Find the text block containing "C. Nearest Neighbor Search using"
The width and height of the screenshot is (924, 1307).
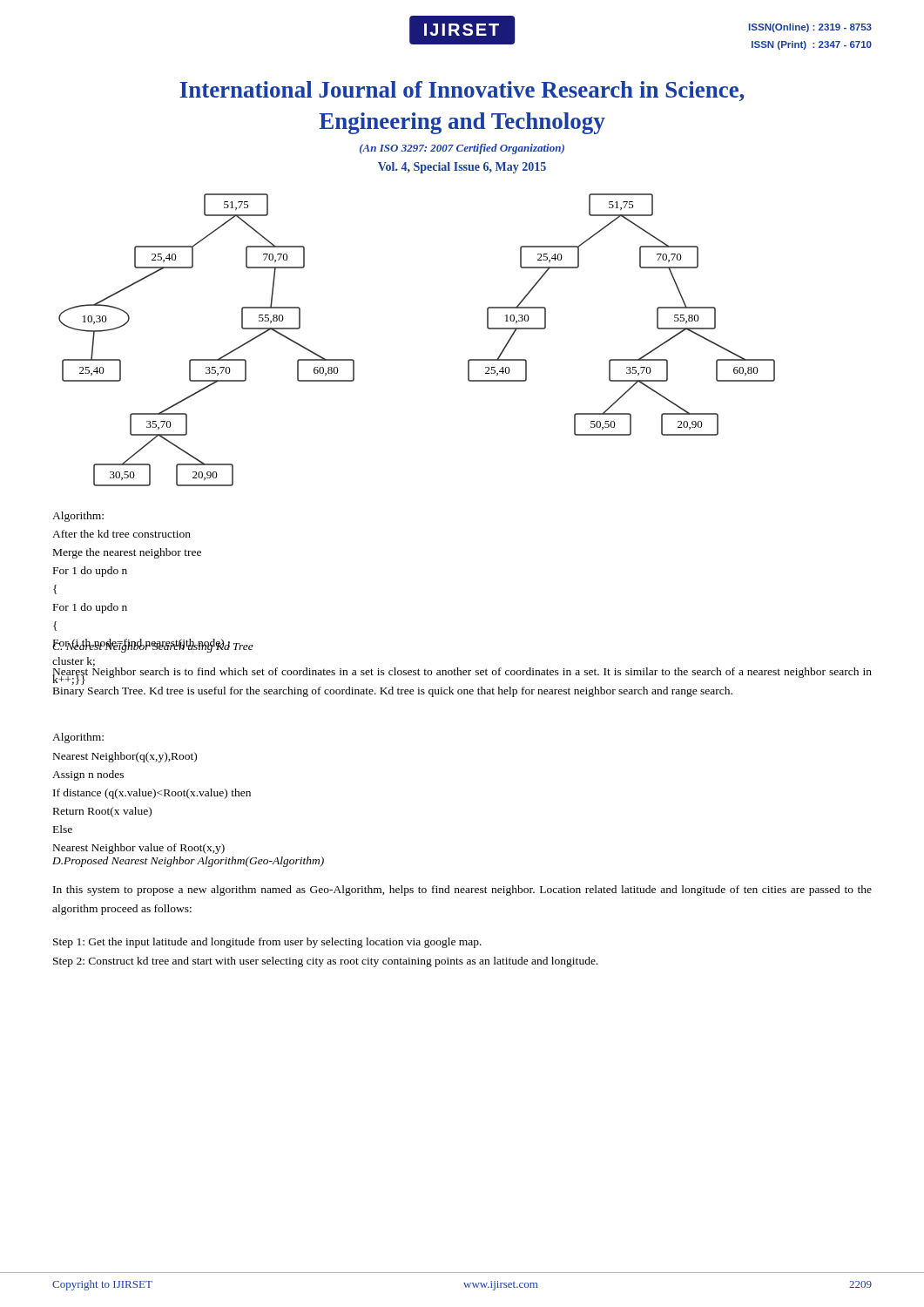153,646
